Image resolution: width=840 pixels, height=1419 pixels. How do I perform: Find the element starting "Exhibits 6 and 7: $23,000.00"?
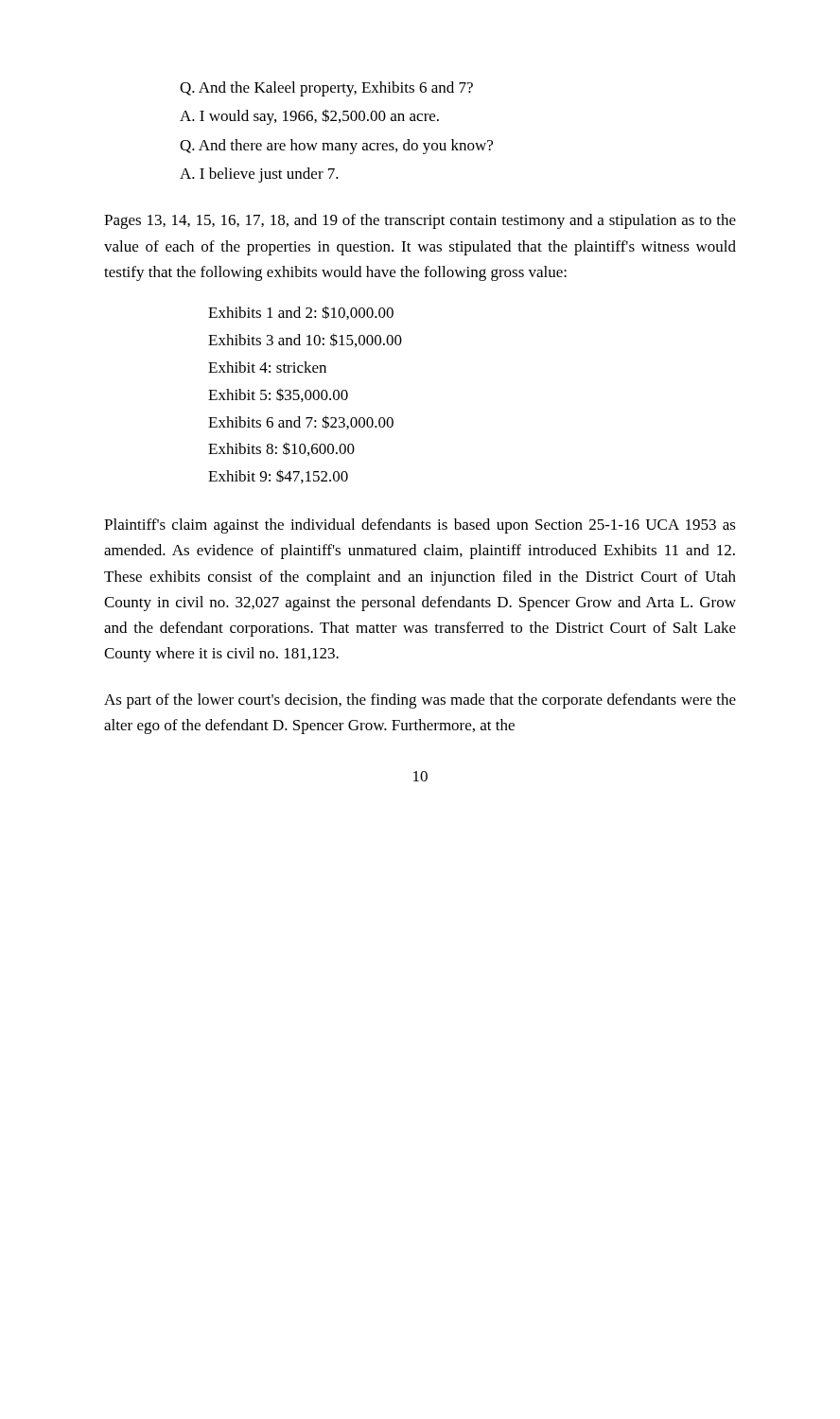tap(301, 422)
